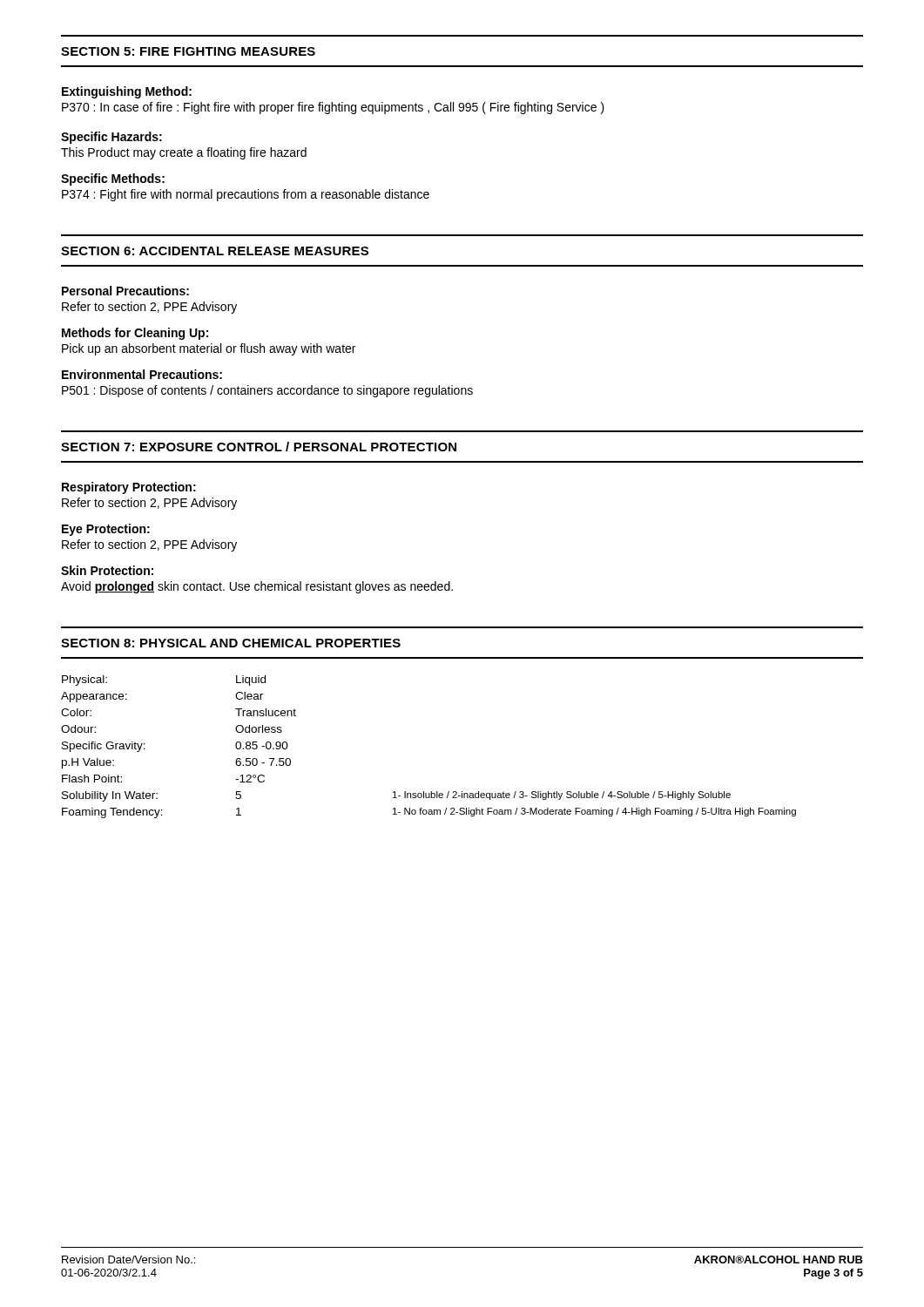This screenshot has width=924, height=1307.
Task: Locate a table
Action: (x=462, y=745)
